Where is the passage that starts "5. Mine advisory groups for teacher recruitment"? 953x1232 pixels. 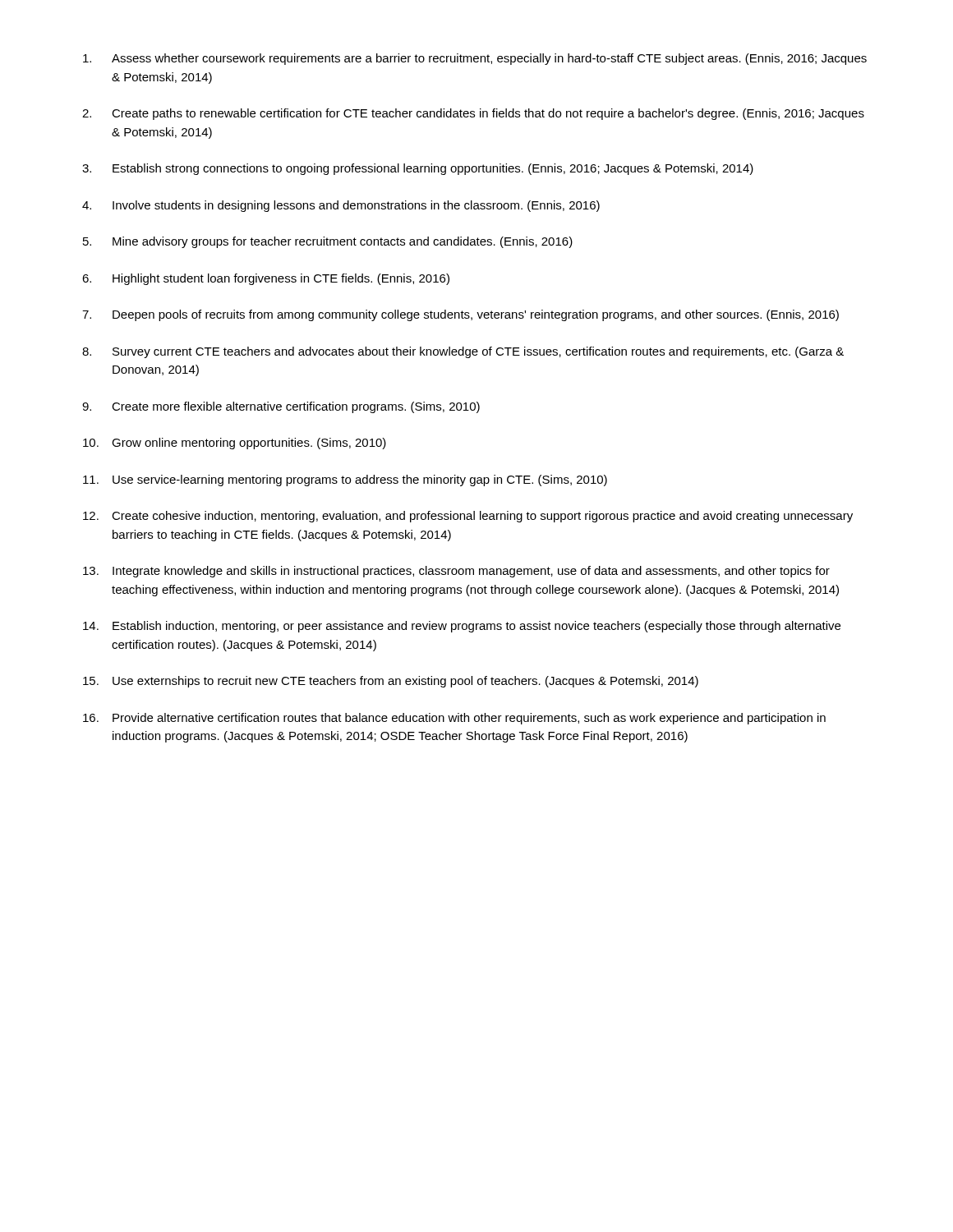pos(476,242)
